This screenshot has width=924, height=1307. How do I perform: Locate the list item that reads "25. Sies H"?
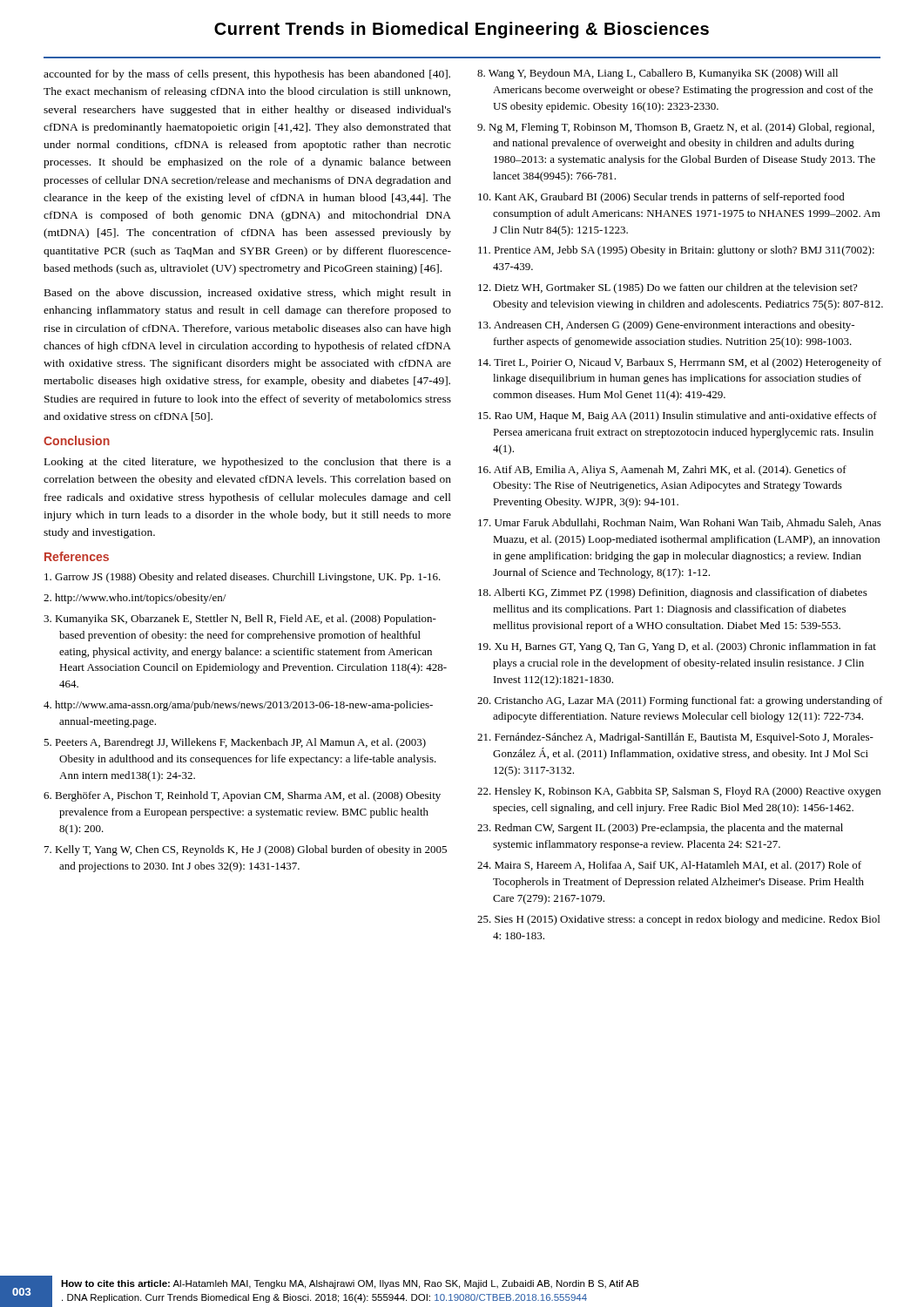click(x=679, y=927)
